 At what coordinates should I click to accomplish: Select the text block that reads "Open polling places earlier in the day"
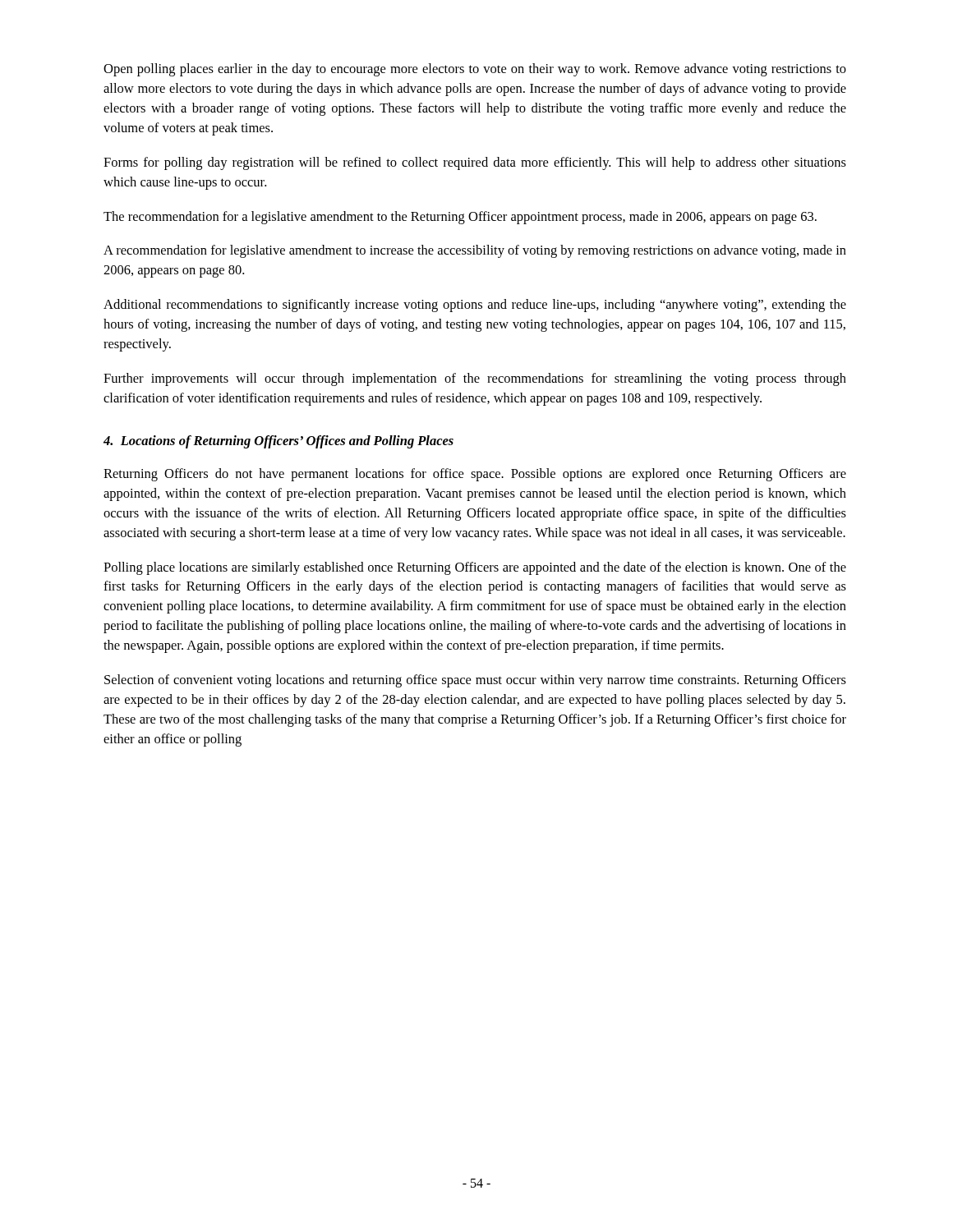pos(475,98)
